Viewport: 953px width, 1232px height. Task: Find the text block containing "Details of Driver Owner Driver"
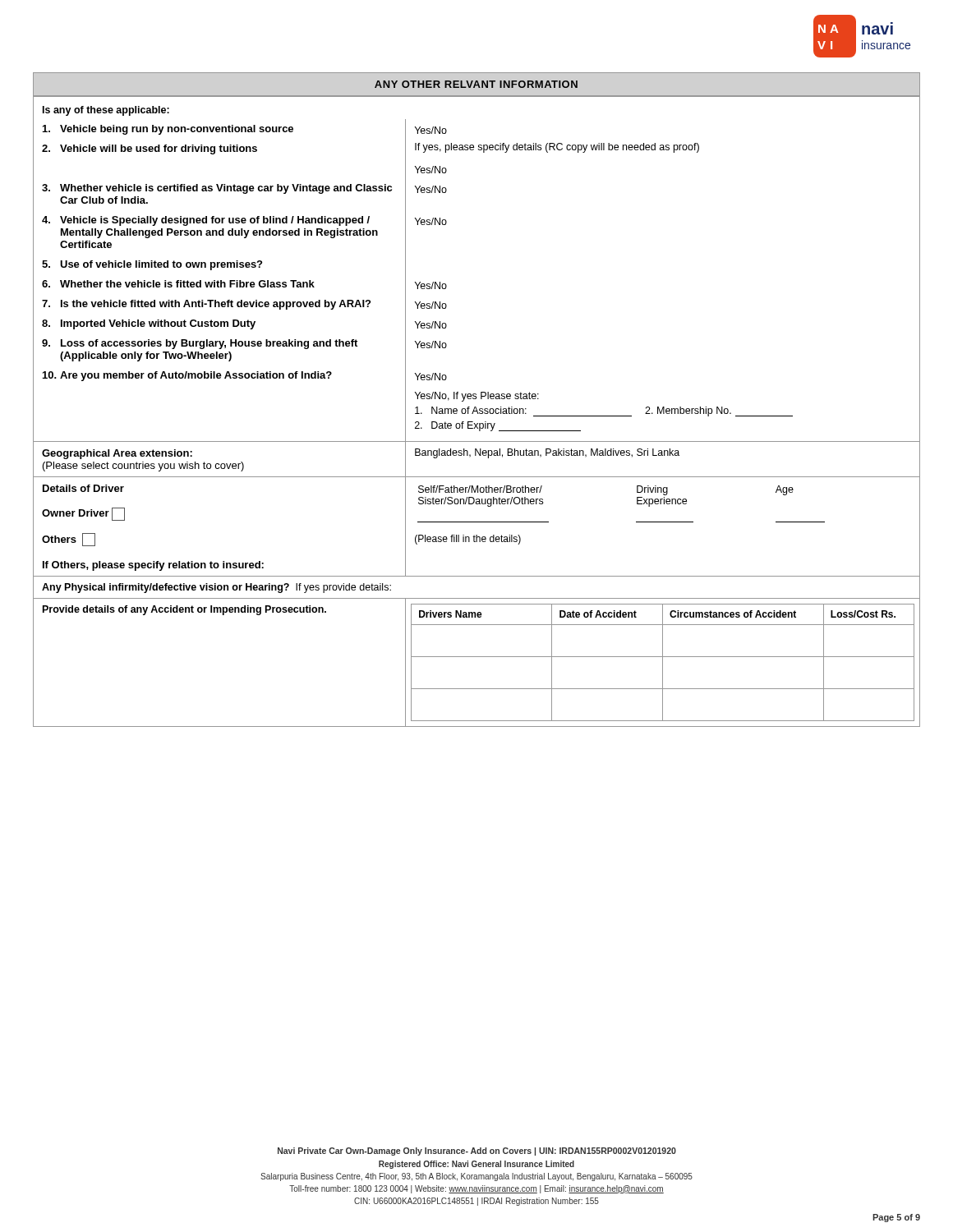pyautogui.click(x=83, y=488)
